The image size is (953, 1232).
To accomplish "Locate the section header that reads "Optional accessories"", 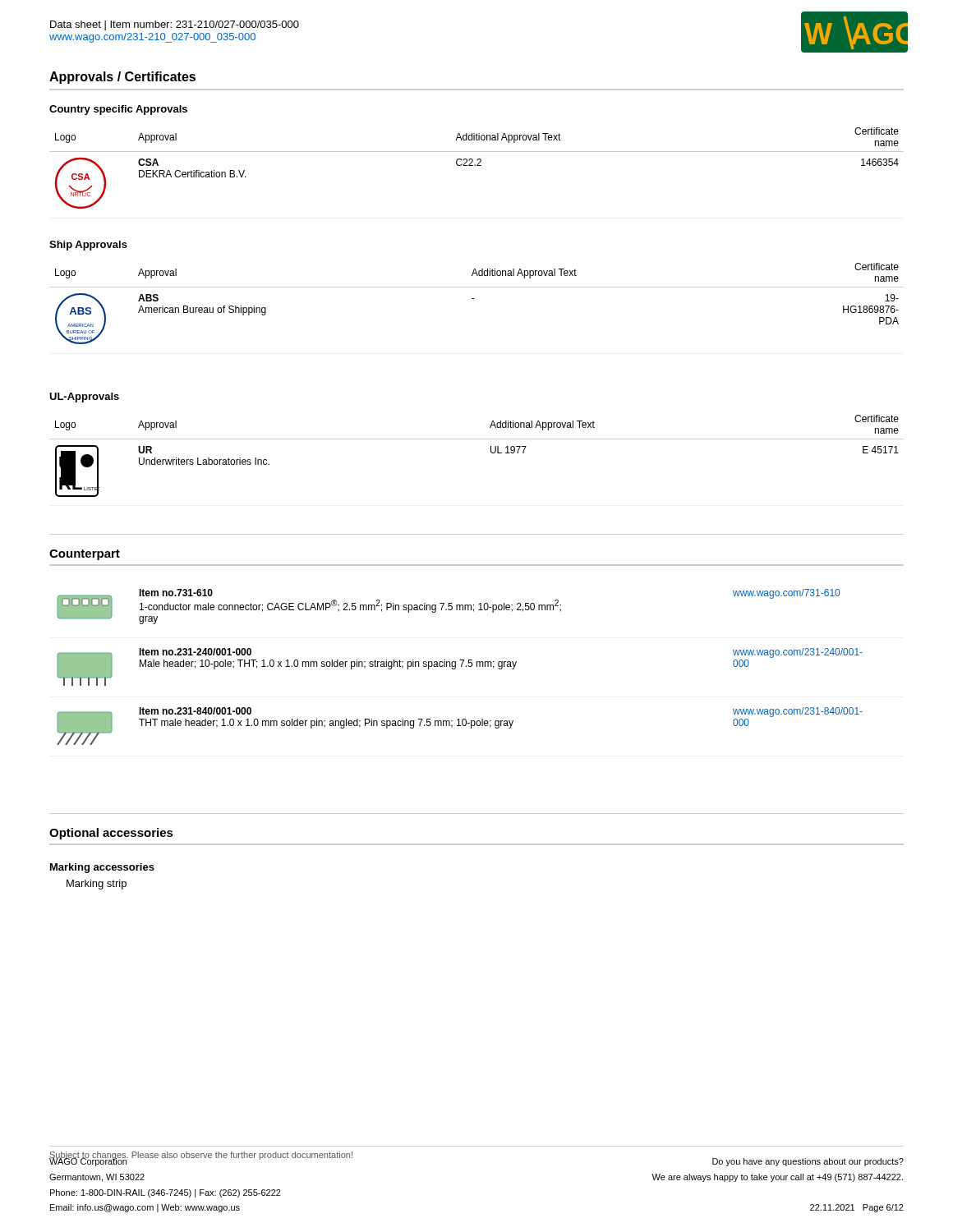I will pyautogui.click(x=111, y=832).
